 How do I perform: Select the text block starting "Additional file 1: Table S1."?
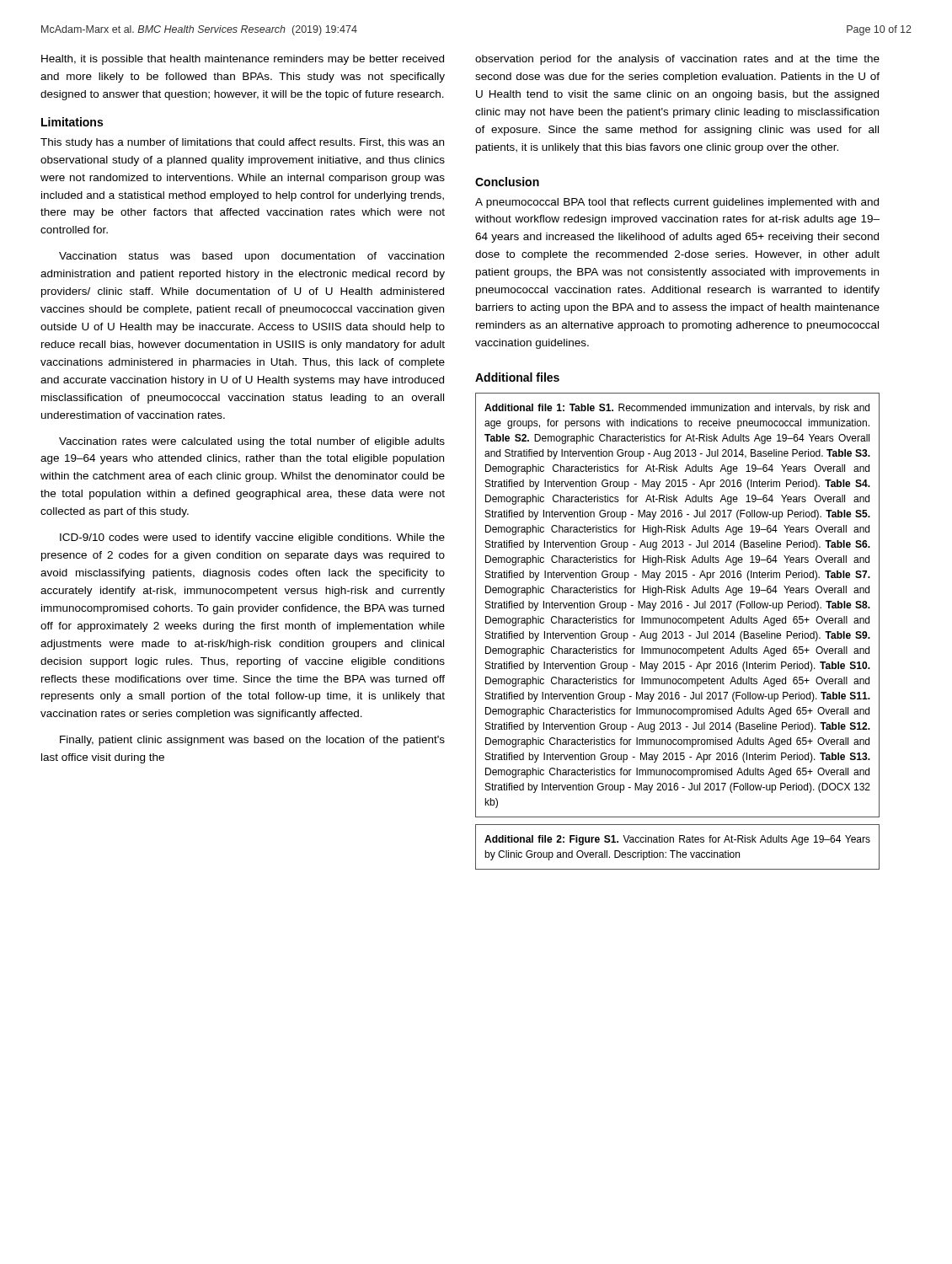coord(677,605)
